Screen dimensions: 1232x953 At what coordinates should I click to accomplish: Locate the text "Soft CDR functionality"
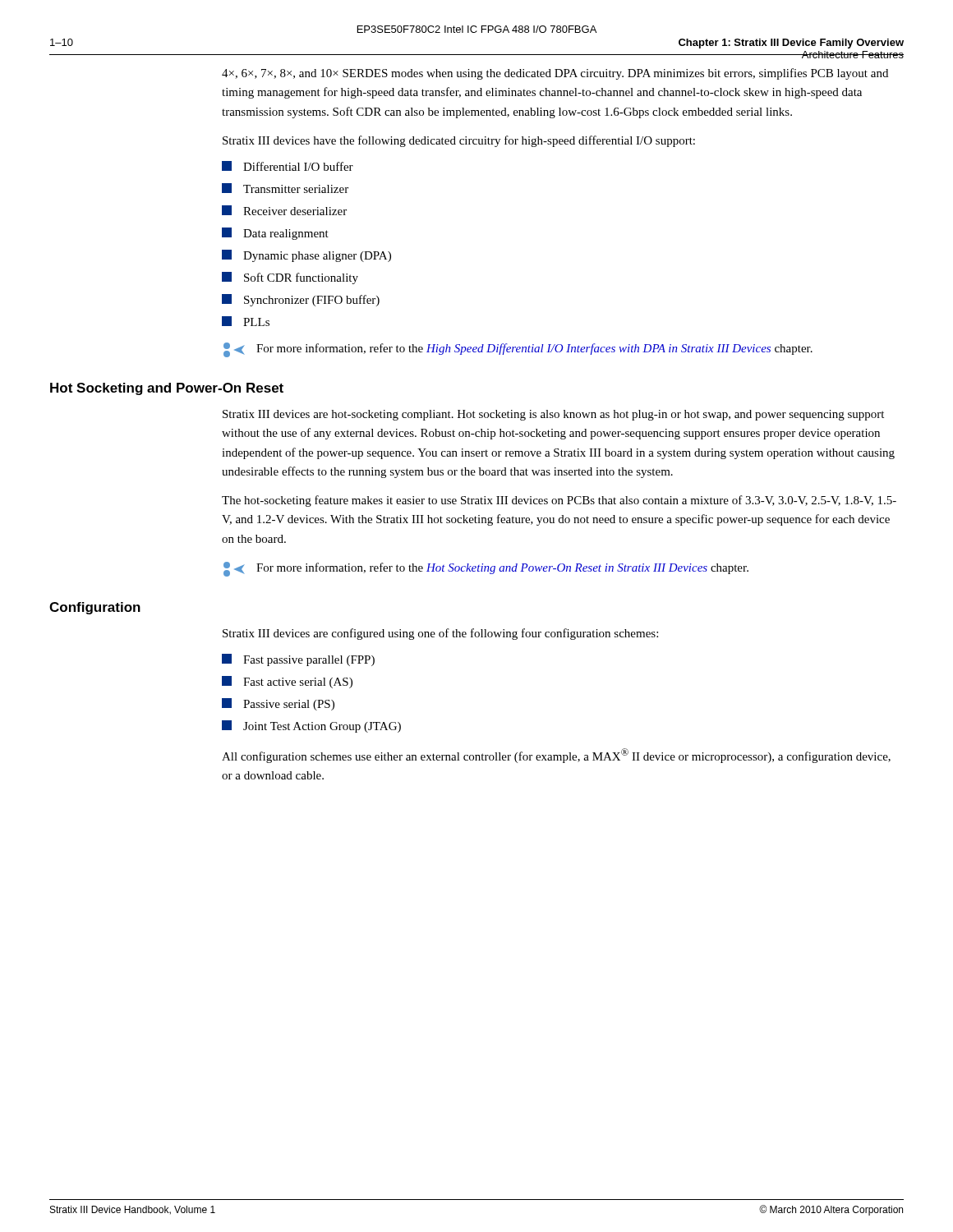(290, 278)
